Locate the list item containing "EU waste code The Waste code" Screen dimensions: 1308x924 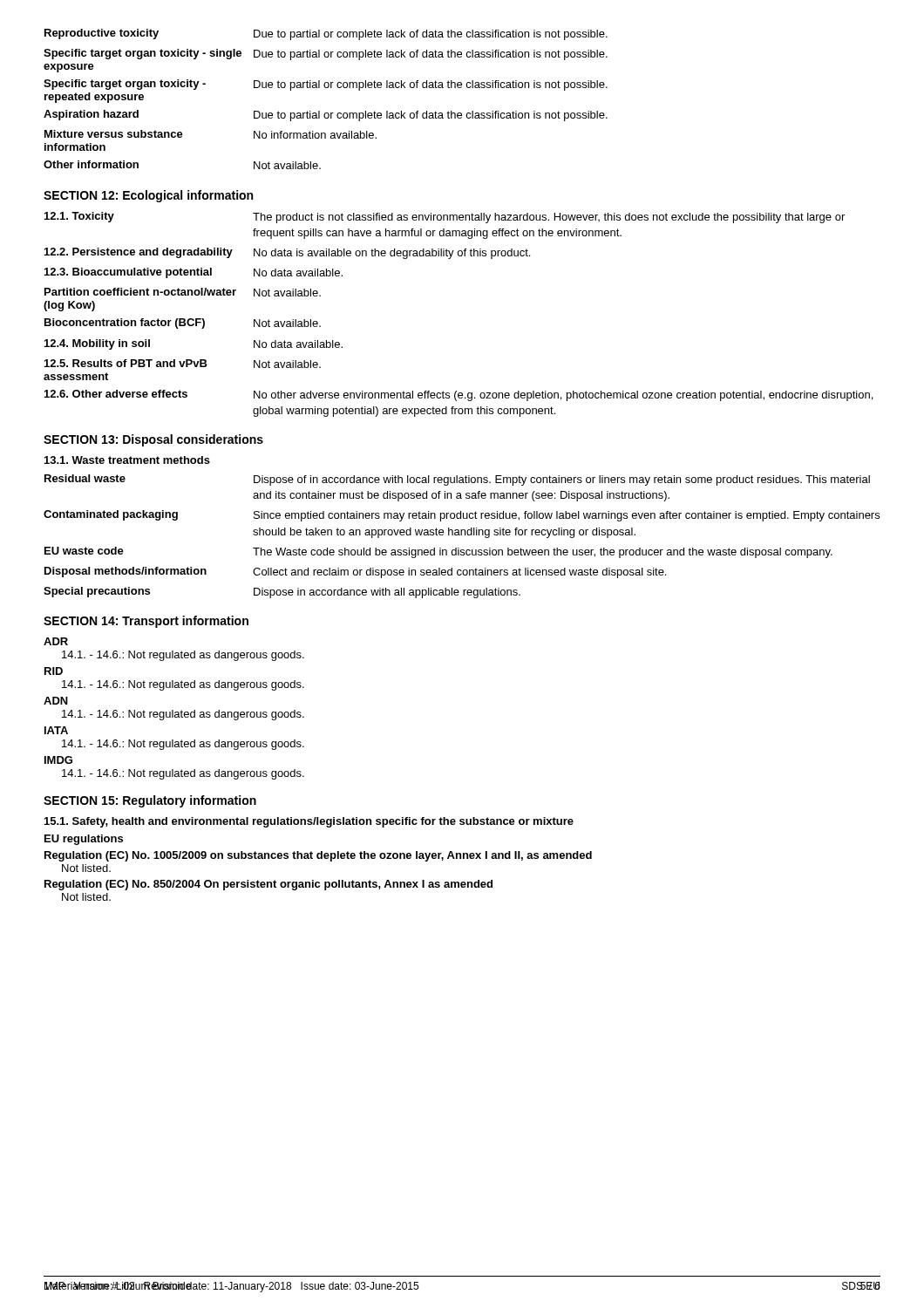coord(462,552)
